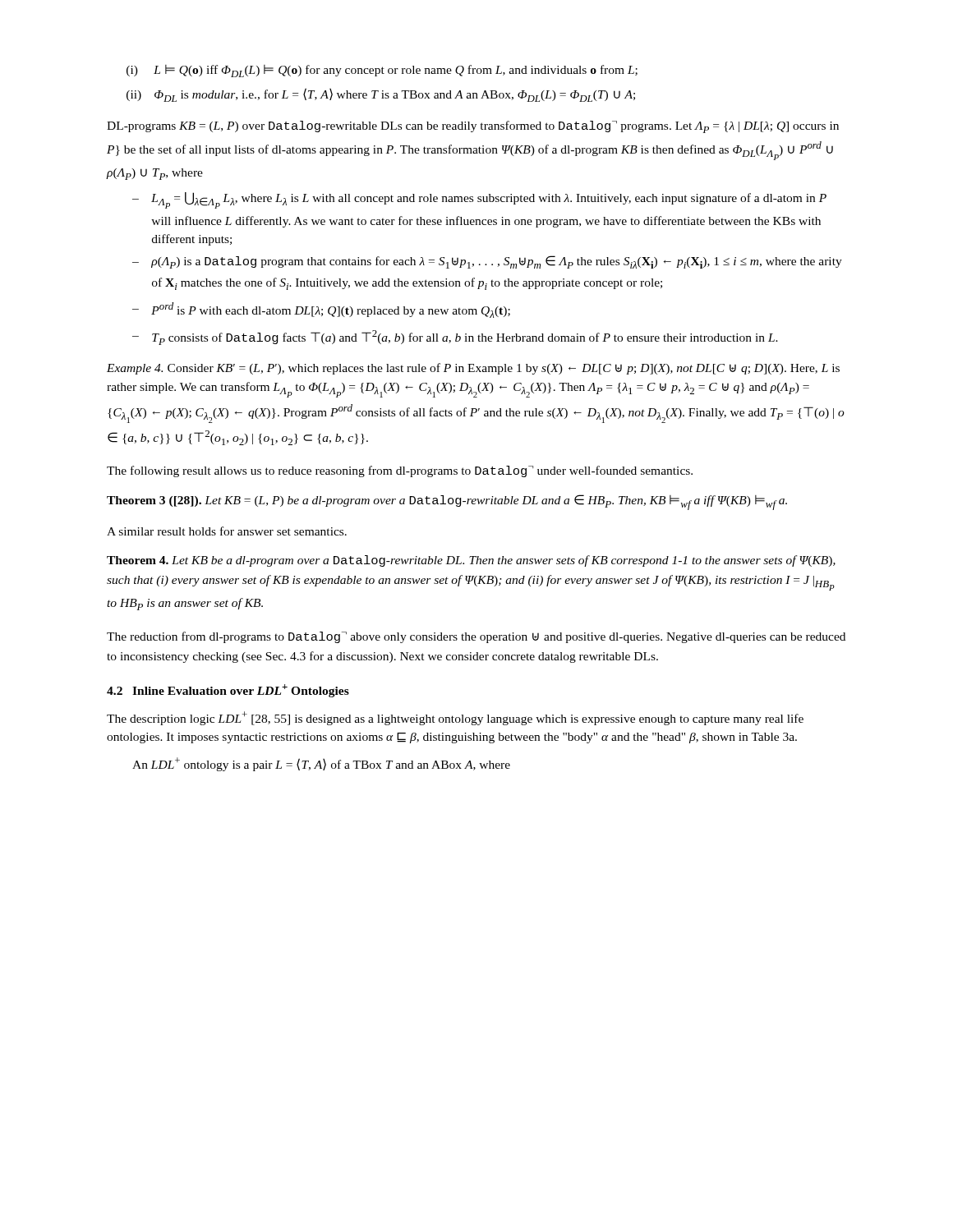Select the text block with the text "Theorem 3 ([28]). Let KB = (L, P)"
This screenshot has height=1232, width=953.
(x=448, y=502)
